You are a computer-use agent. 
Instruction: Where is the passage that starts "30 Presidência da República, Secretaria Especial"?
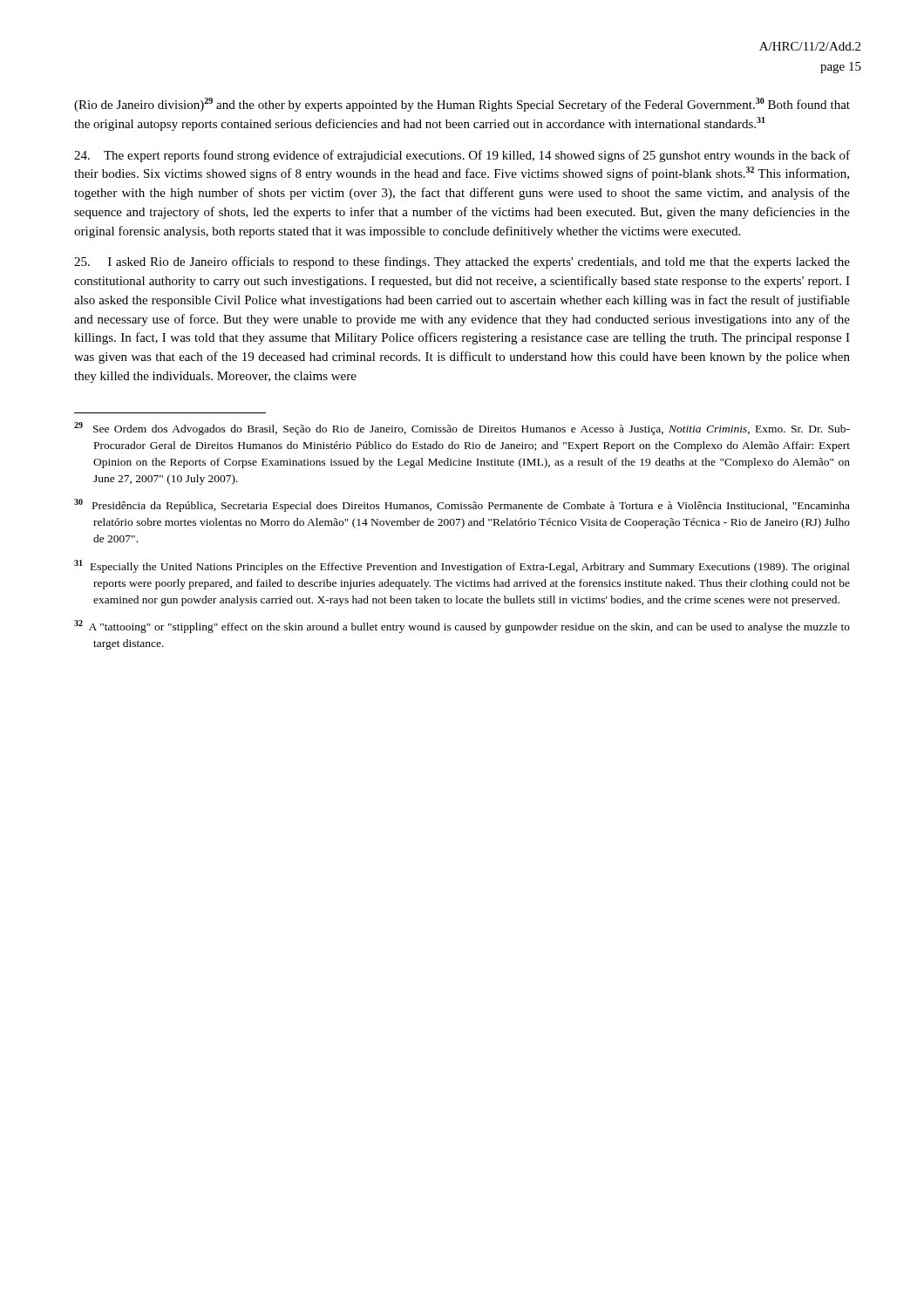(x=462, y=521)
